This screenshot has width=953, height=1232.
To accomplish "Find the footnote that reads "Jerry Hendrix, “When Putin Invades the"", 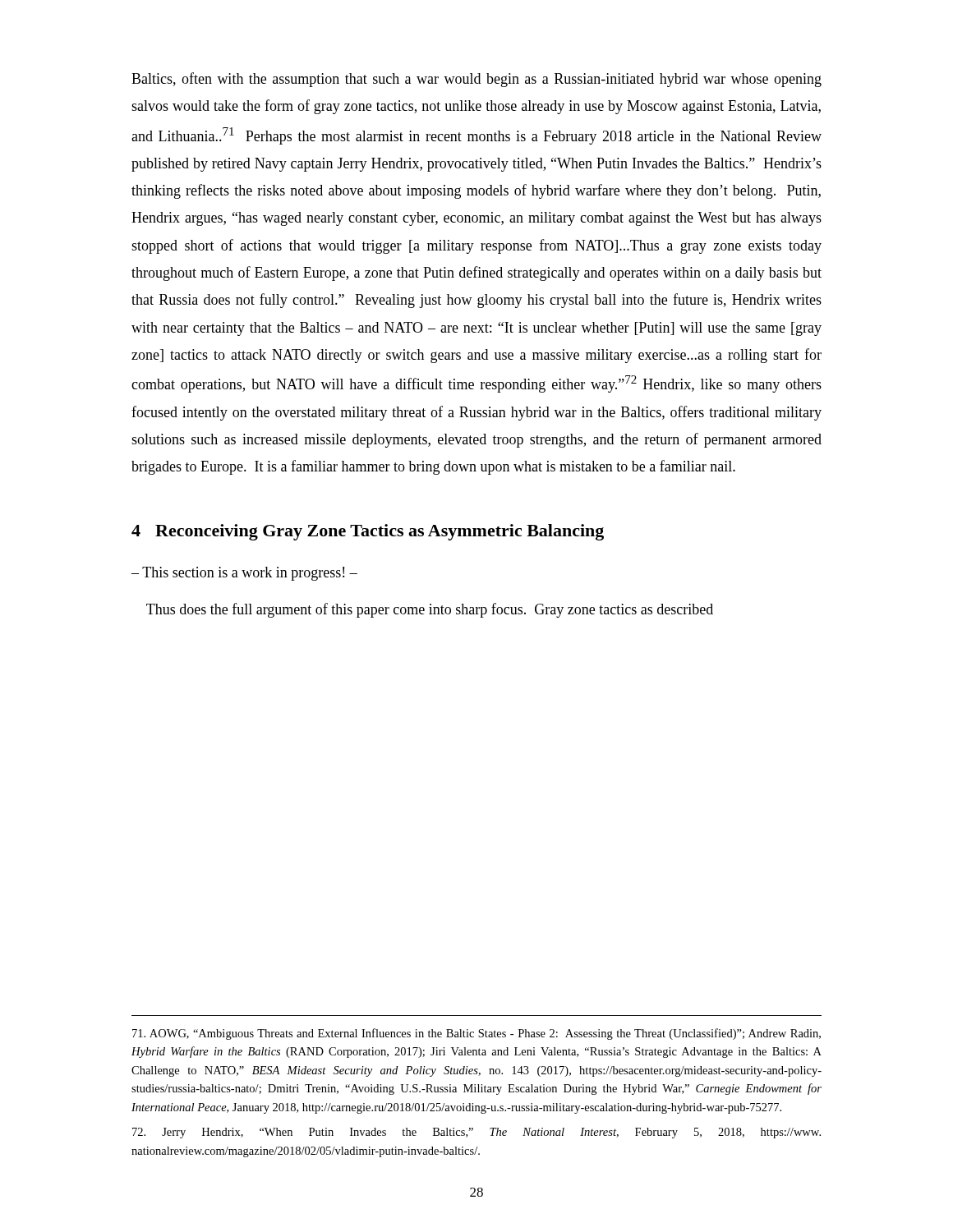I will (476, 1141).
